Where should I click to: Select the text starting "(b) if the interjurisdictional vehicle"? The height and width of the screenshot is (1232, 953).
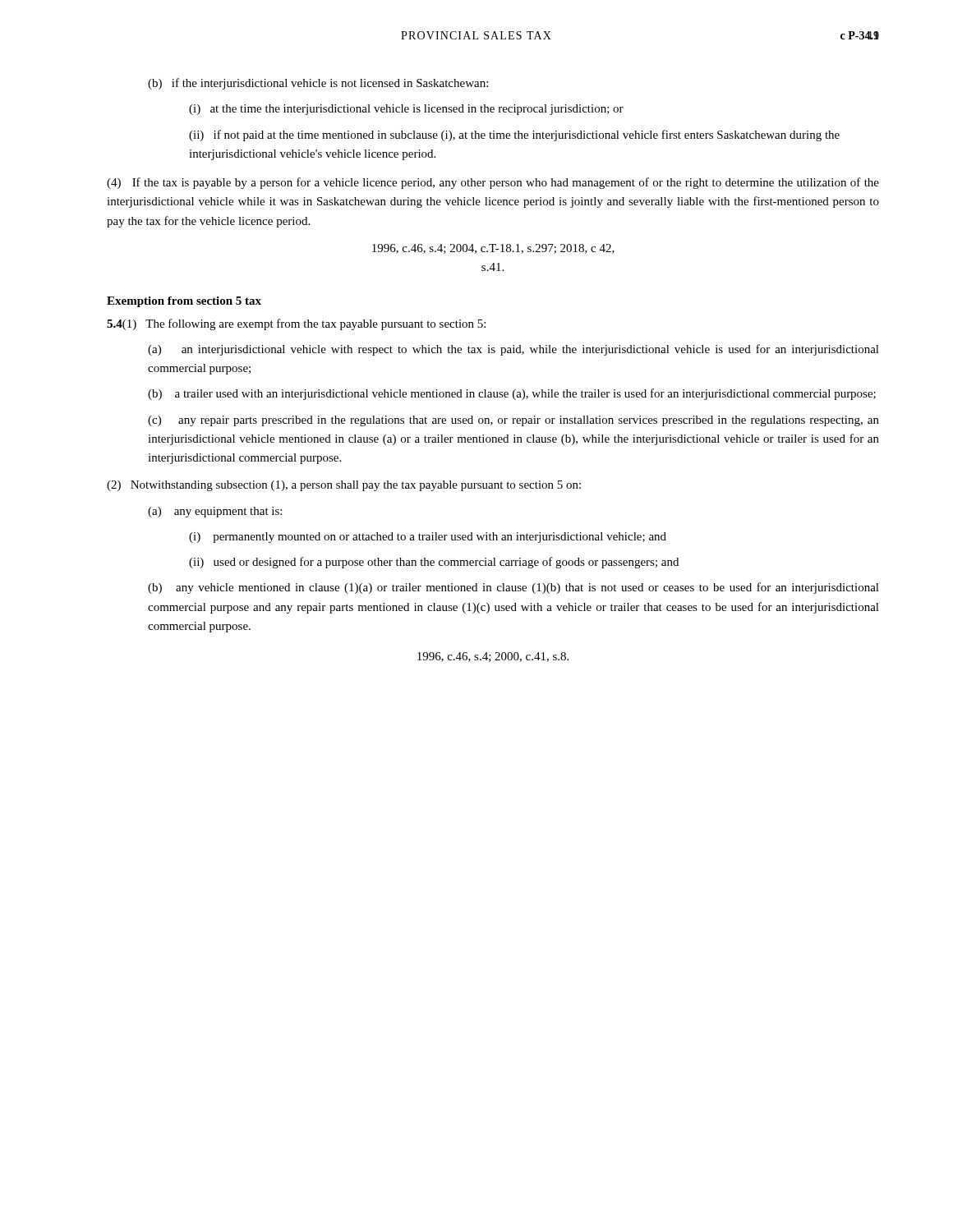[x=318, y=83]
